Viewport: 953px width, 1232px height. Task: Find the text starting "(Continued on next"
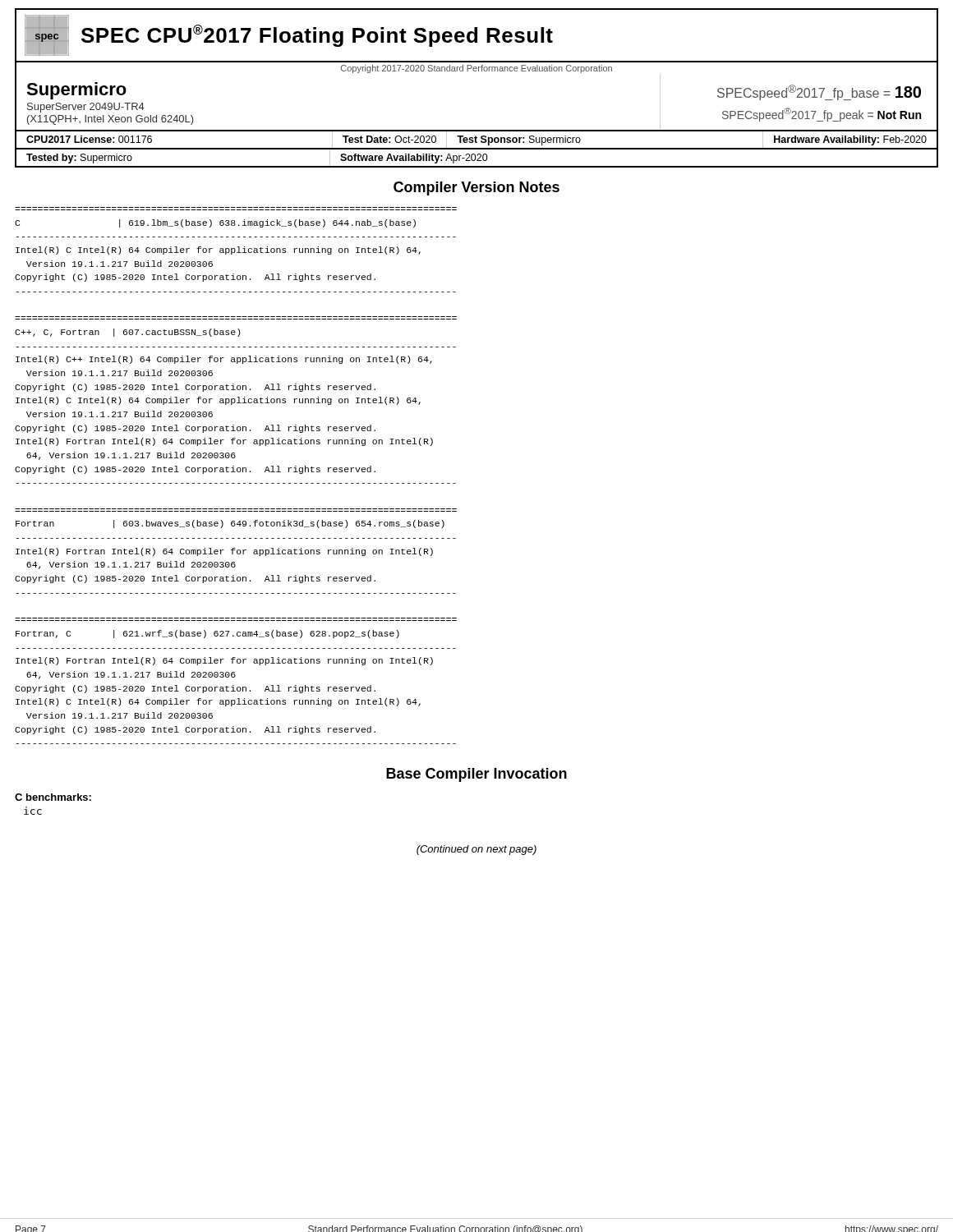click(x=476, y=849)
